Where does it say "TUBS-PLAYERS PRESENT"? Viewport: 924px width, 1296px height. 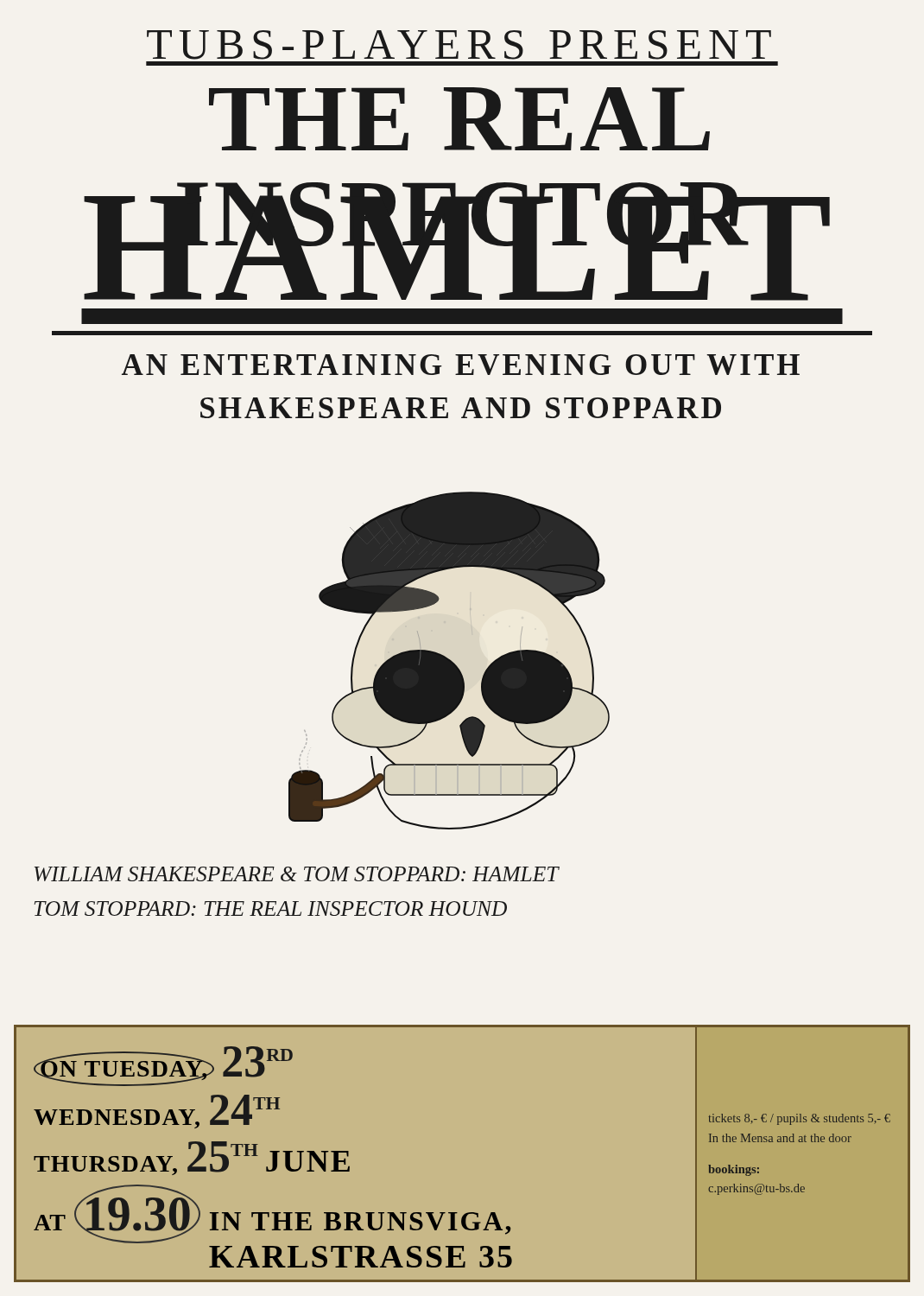462,44
